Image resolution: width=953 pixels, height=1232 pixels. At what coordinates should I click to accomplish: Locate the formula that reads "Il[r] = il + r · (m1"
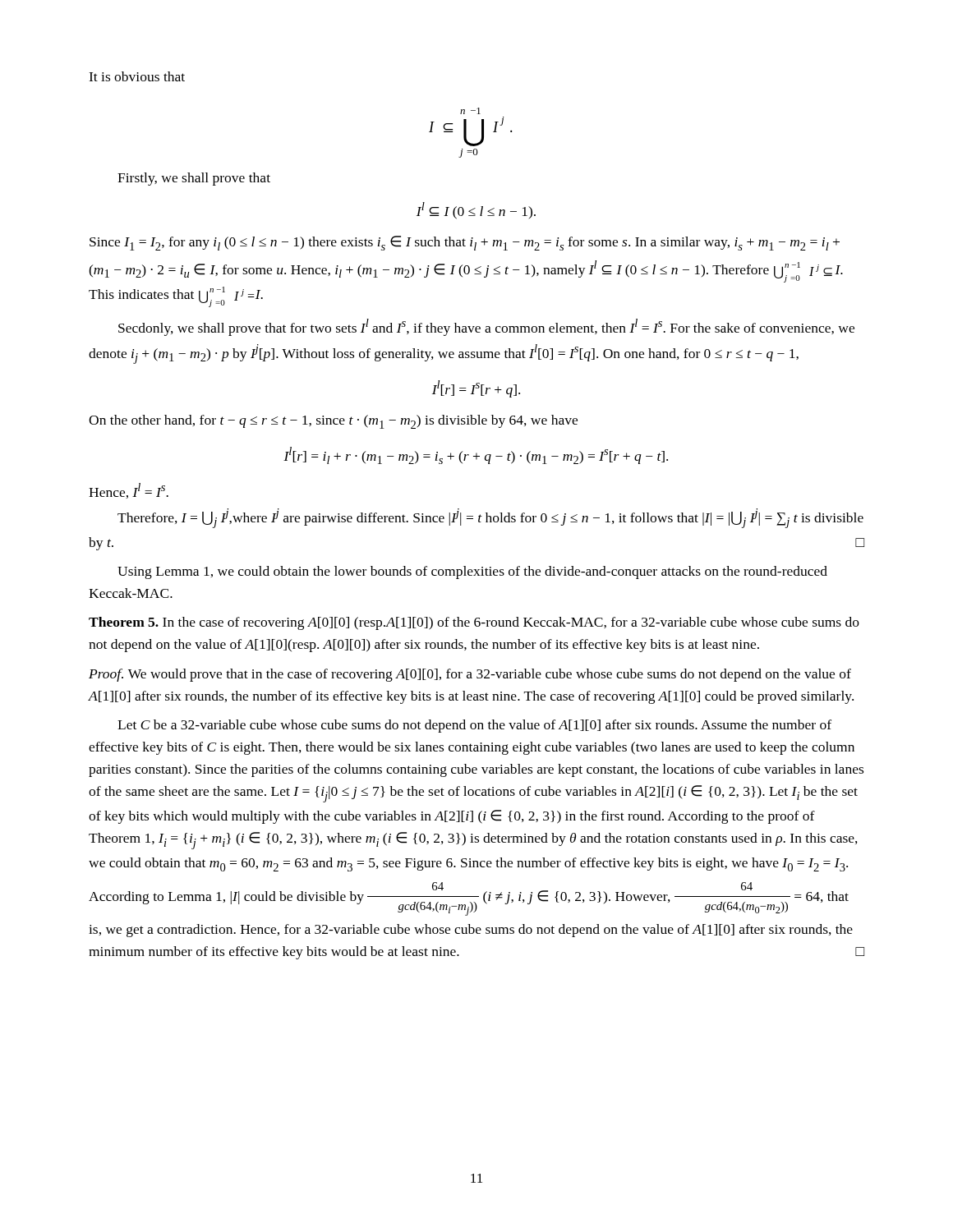pyautogui.click(x=476, y=456)
